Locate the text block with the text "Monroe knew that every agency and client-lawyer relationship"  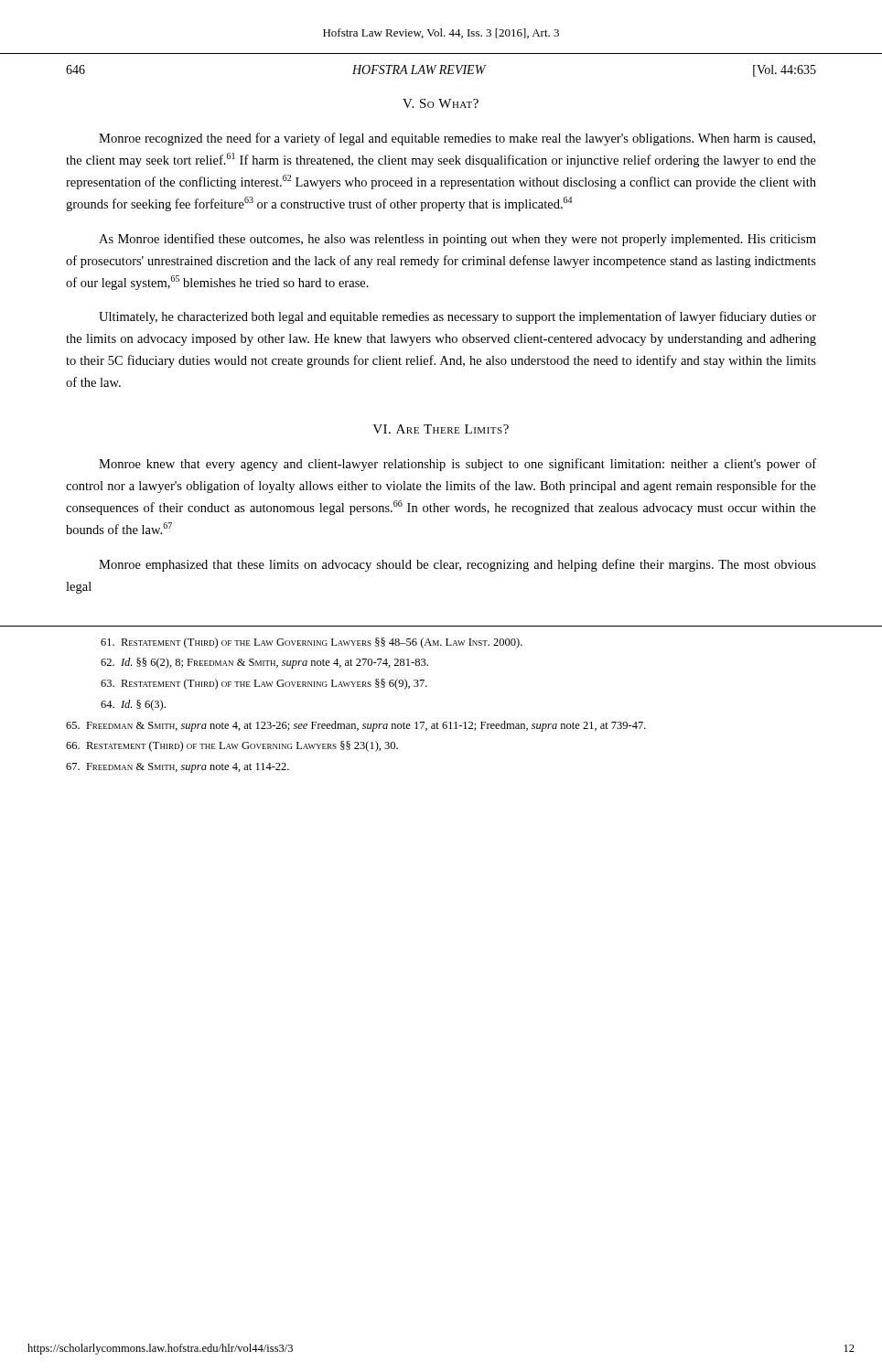441,498
